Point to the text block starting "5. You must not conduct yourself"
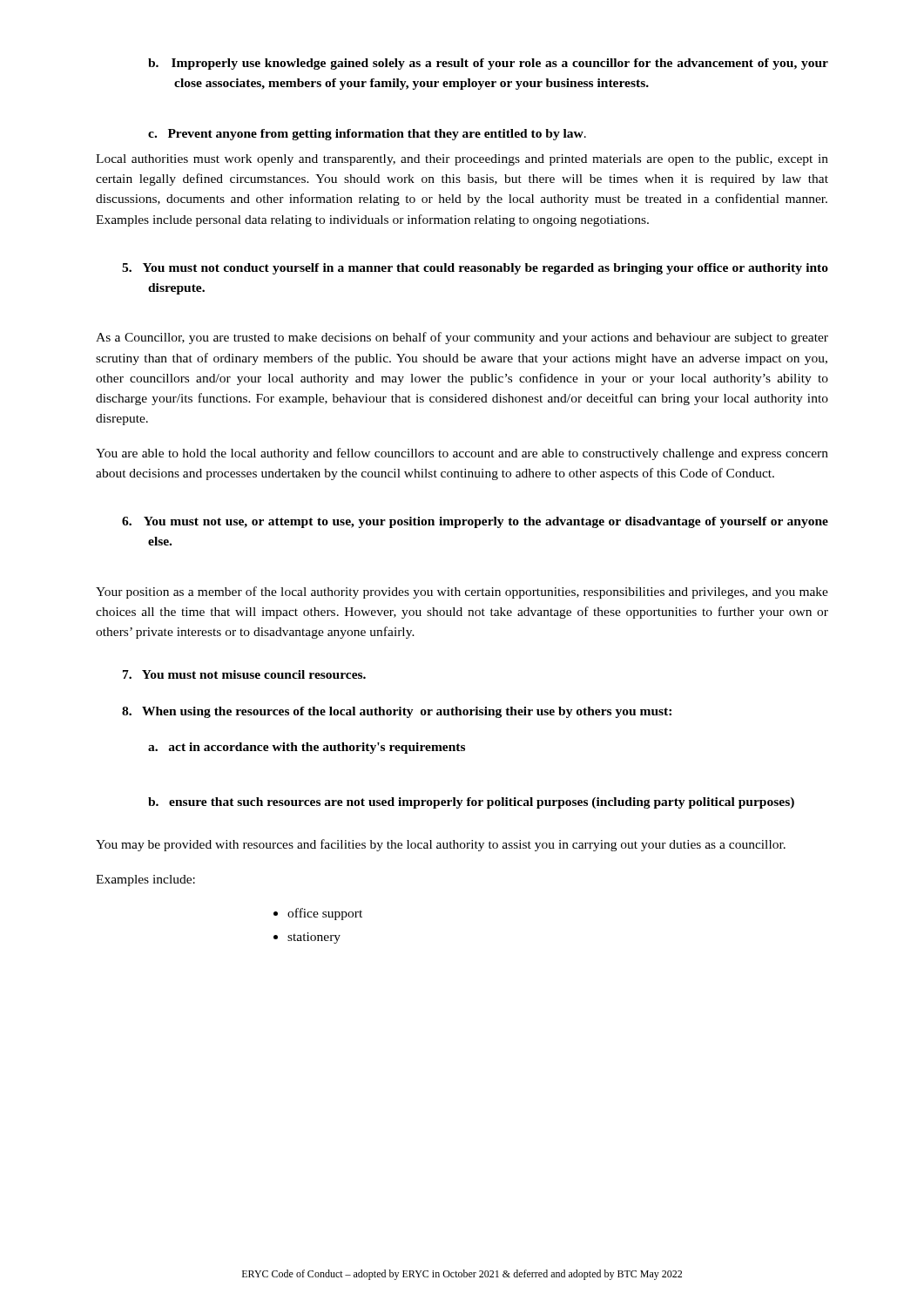The image size is (924, 1307). pyautogui.click(x=475, y=277)
